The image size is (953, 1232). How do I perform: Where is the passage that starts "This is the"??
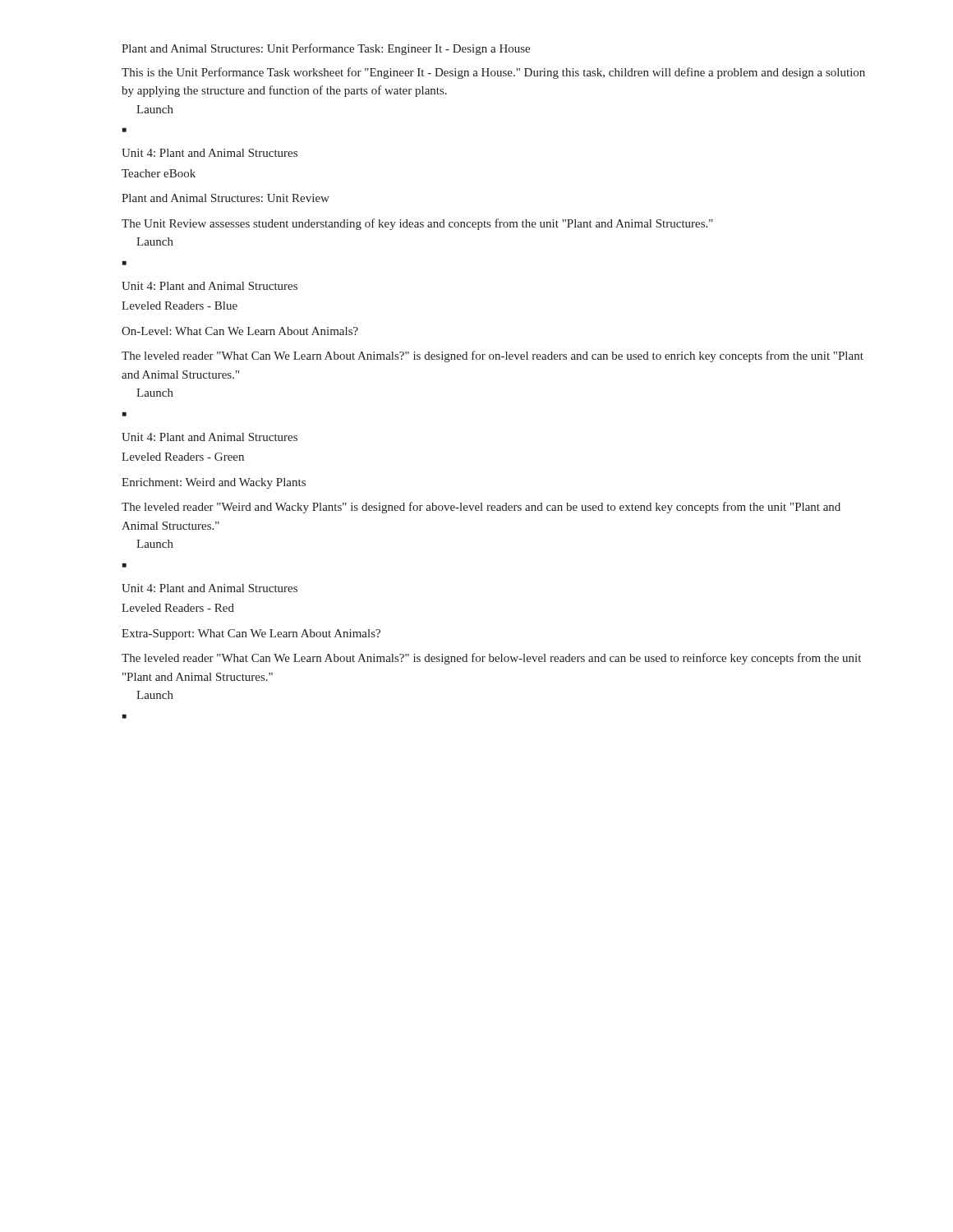tap(493, 73)
